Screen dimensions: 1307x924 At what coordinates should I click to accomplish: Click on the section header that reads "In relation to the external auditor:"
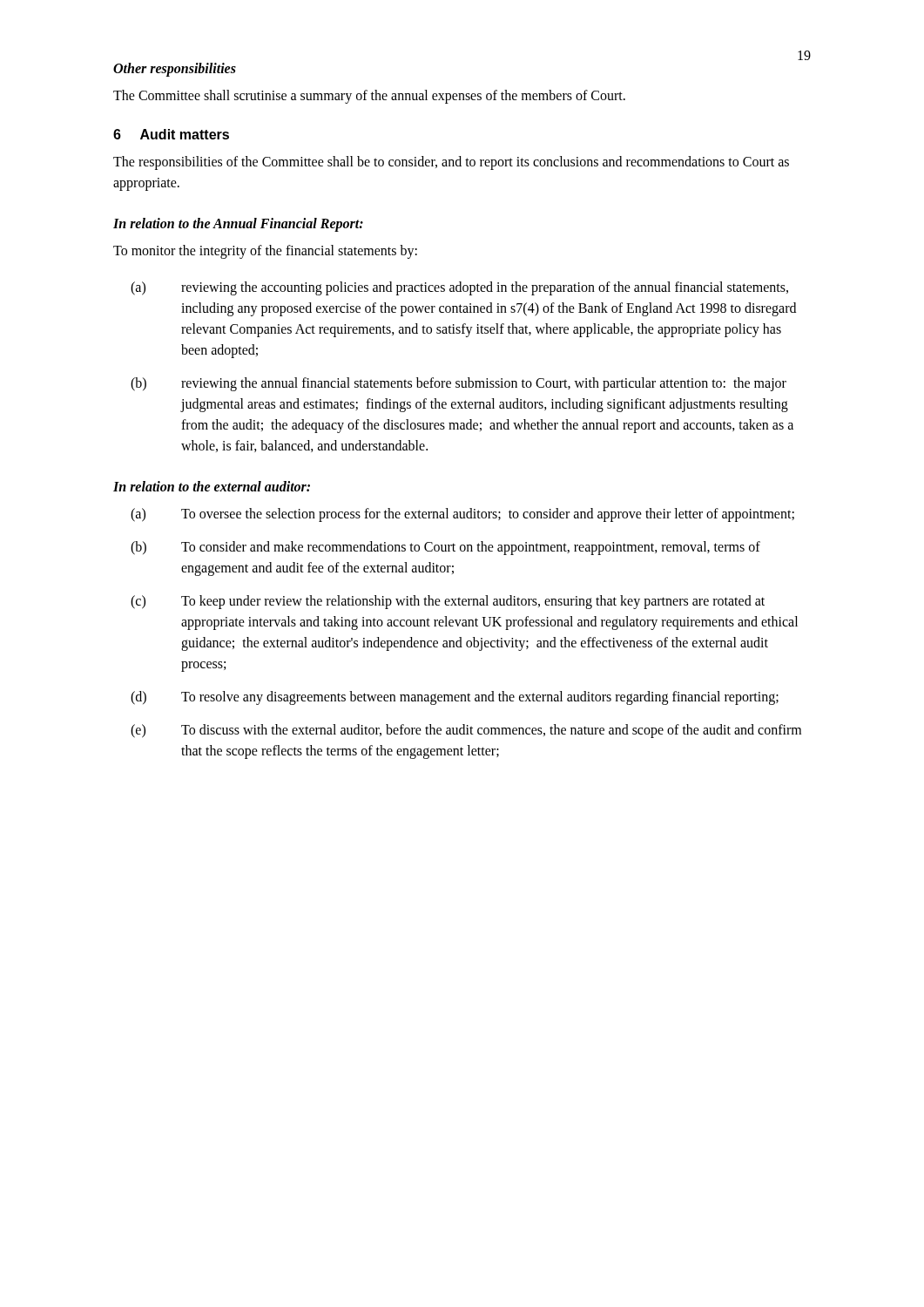click(212, 487)
